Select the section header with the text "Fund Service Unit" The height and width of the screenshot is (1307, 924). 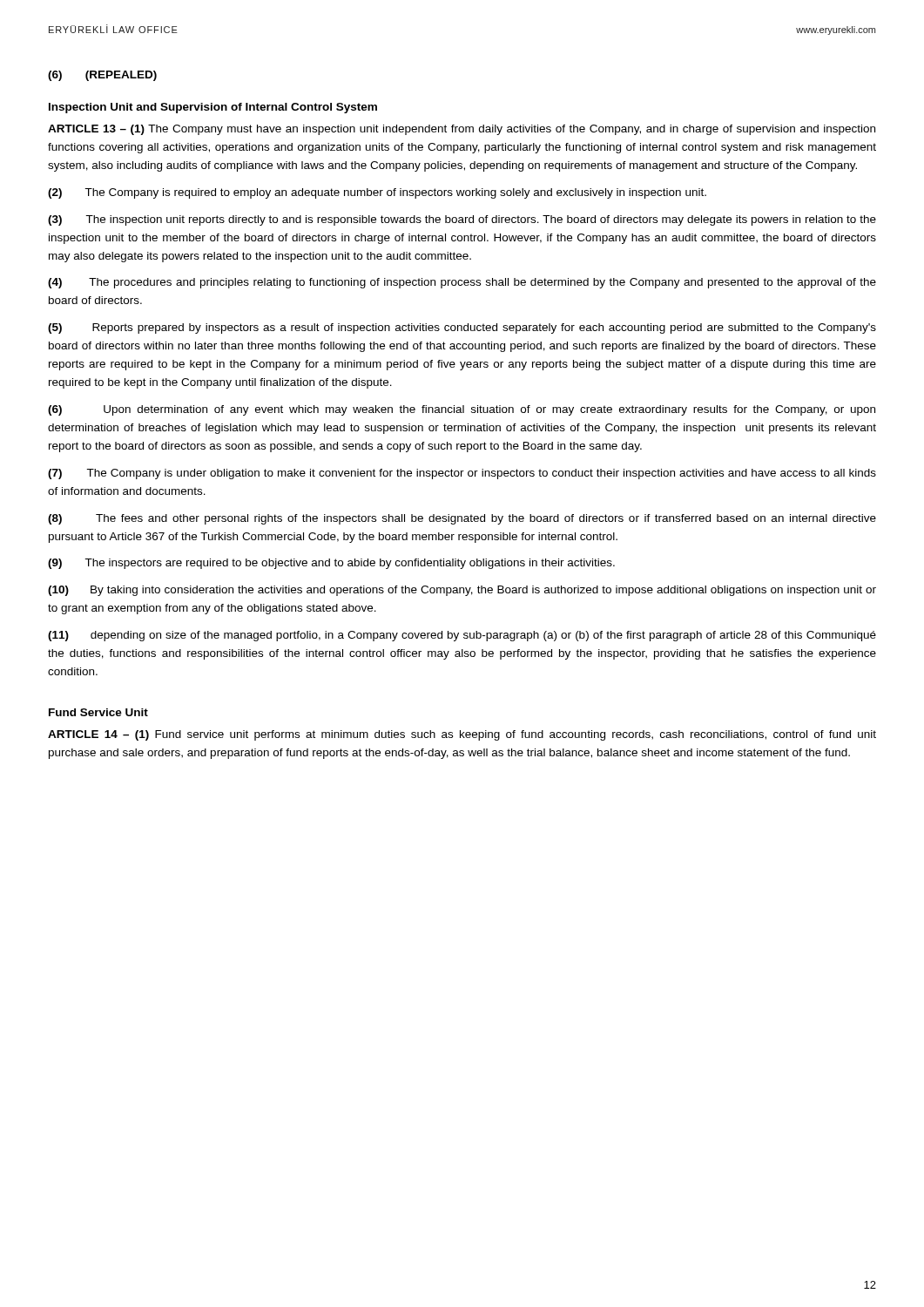click(98, 712)
